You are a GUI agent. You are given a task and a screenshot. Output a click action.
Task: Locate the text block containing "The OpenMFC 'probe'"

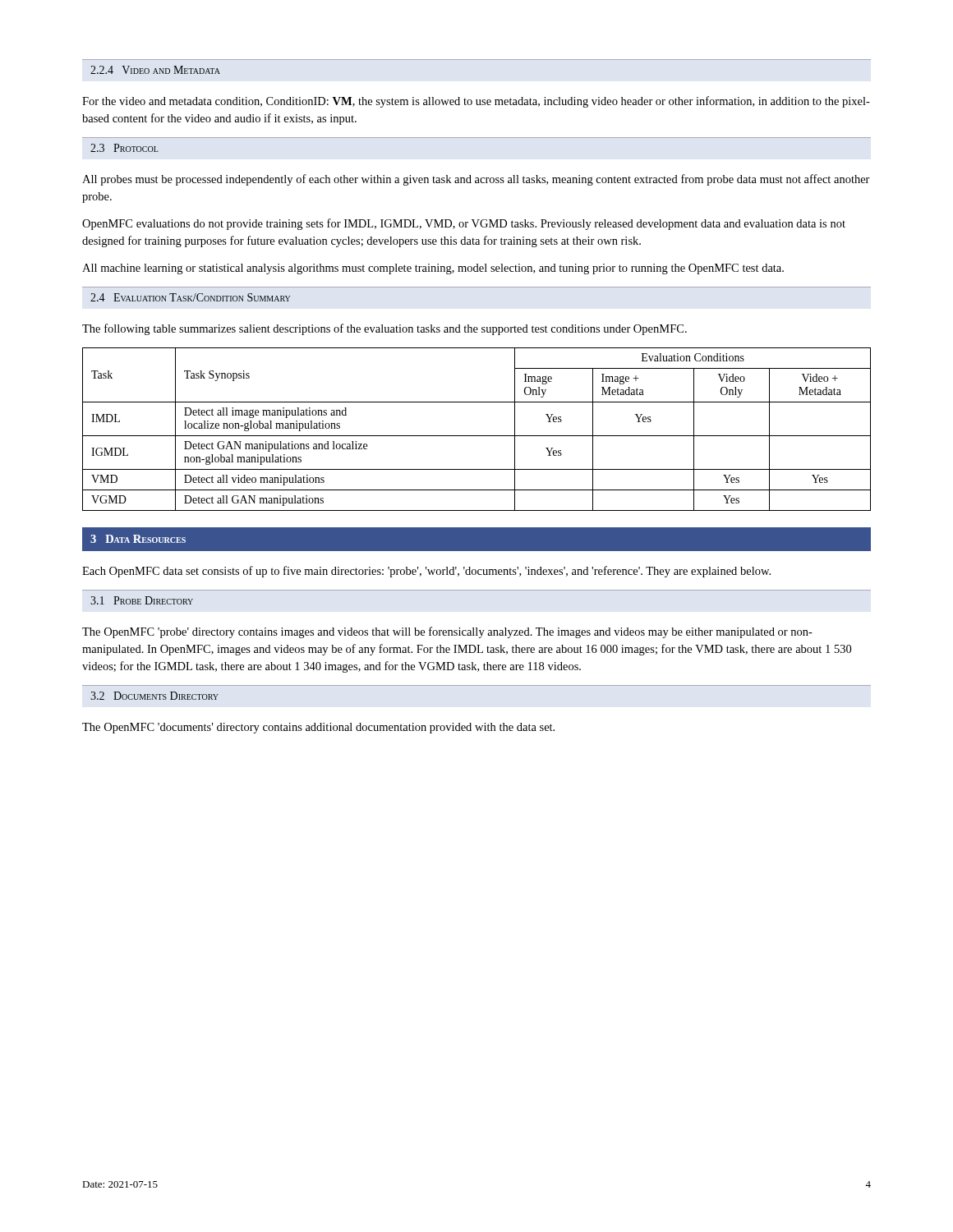476,649
